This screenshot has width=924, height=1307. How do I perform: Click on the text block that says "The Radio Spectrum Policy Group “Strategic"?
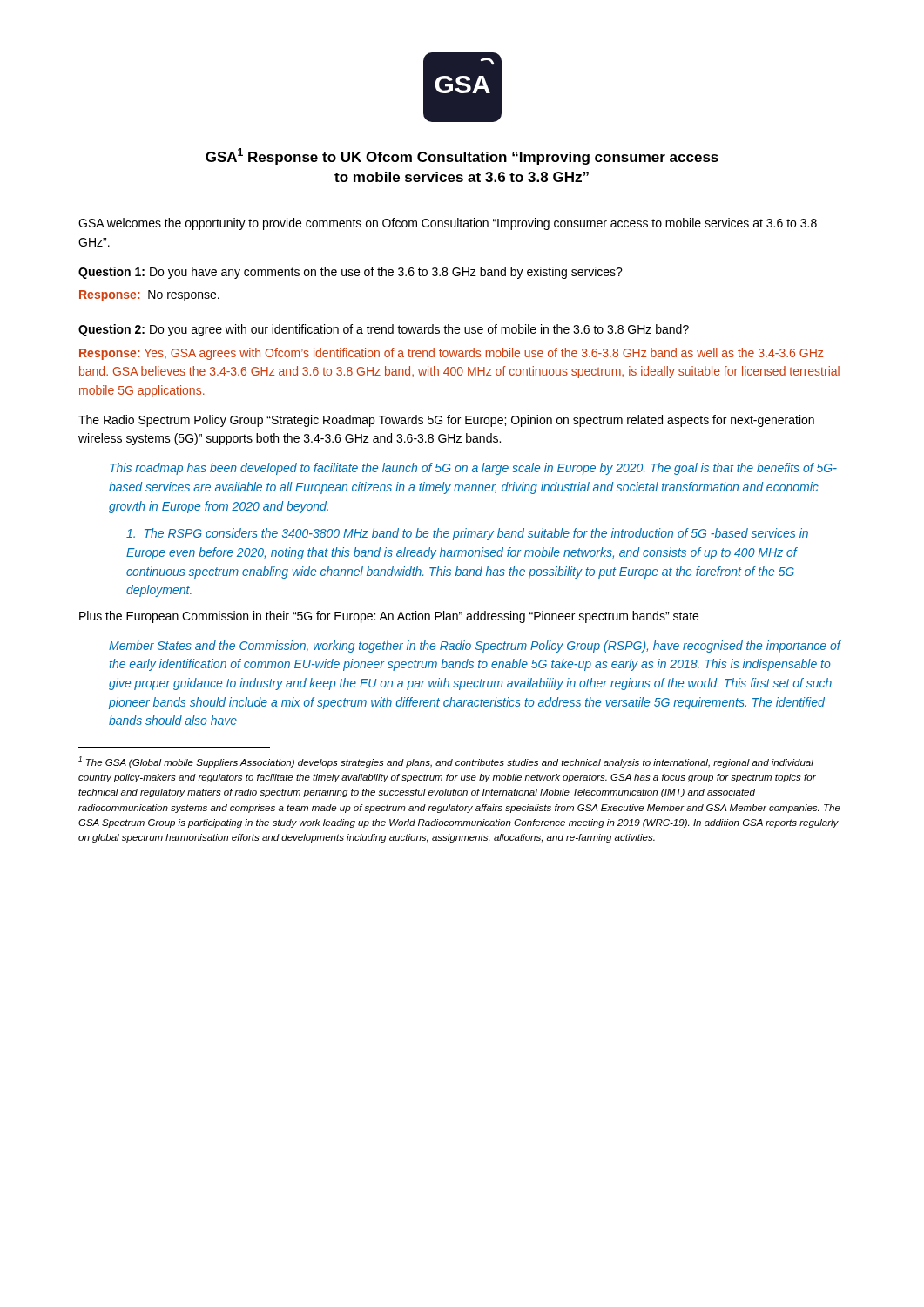coord(447,429)
